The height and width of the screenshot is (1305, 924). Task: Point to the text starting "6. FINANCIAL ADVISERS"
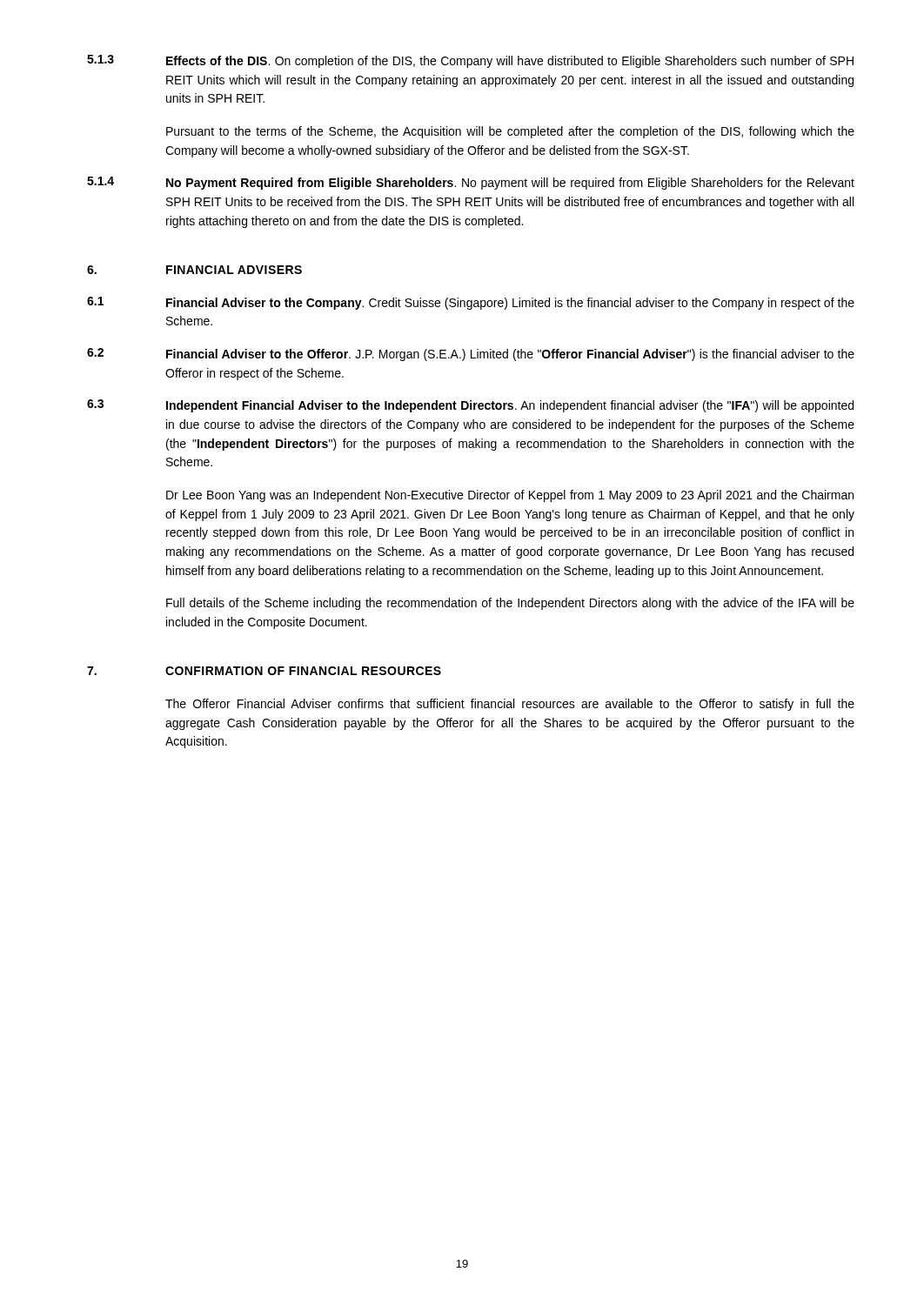(x=195, y=269)
